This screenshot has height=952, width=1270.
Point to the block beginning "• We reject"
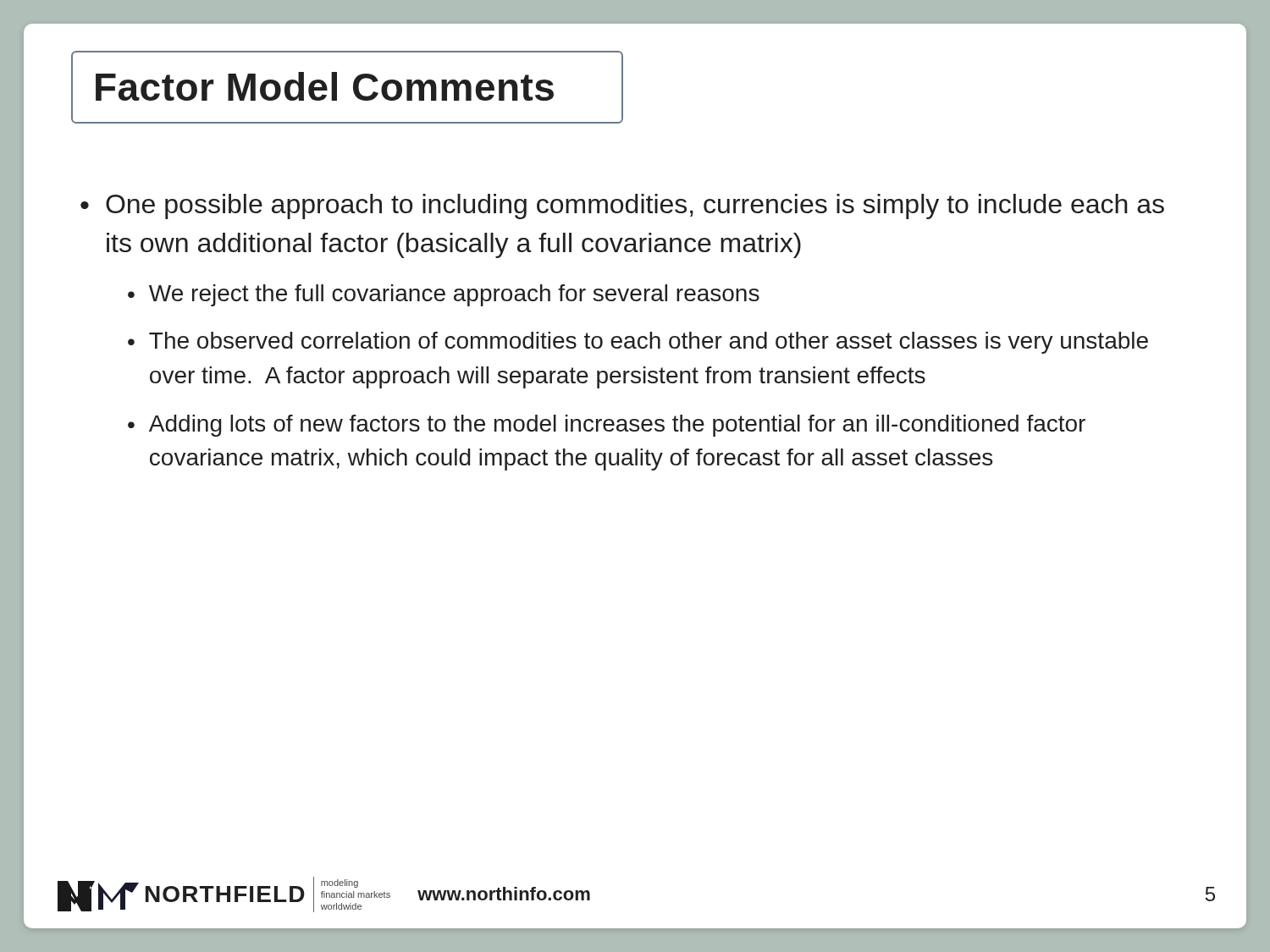(443, 294)
